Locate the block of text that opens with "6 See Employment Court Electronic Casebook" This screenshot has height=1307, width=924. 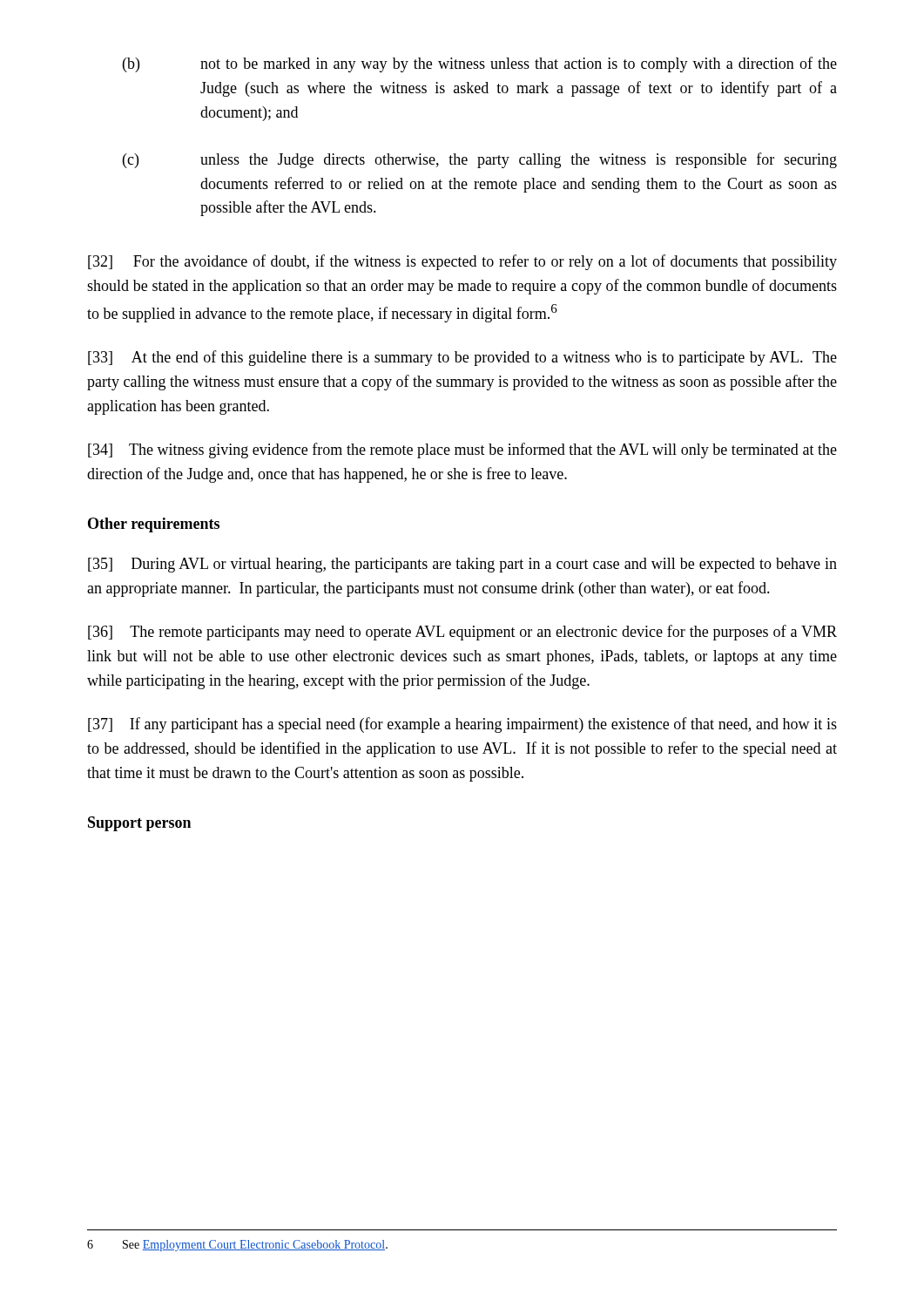point(237,1246)
